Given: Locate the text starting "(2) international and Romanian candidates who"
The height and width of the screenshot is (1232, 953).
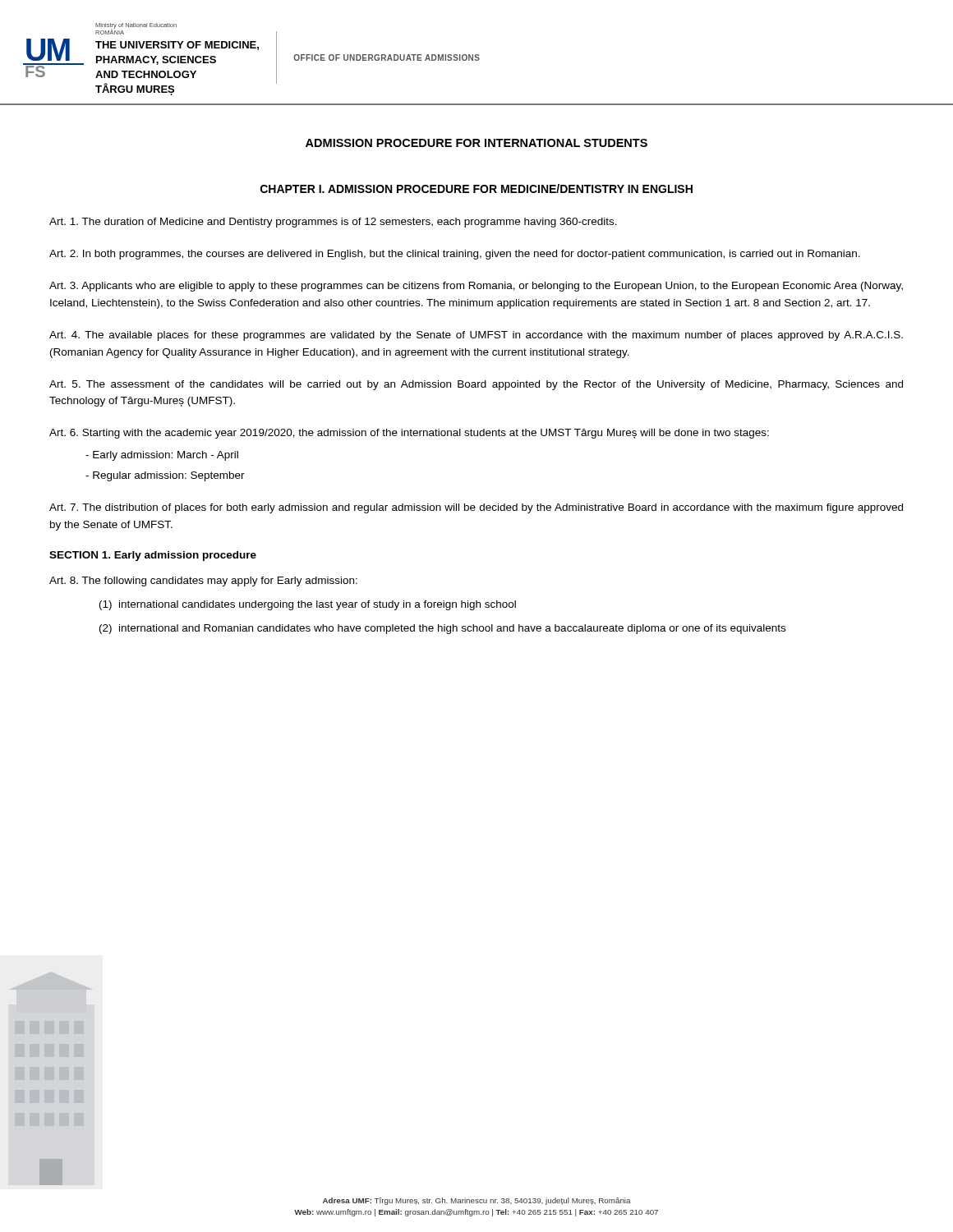Looking at the screenshot, I should click(442, 628).
